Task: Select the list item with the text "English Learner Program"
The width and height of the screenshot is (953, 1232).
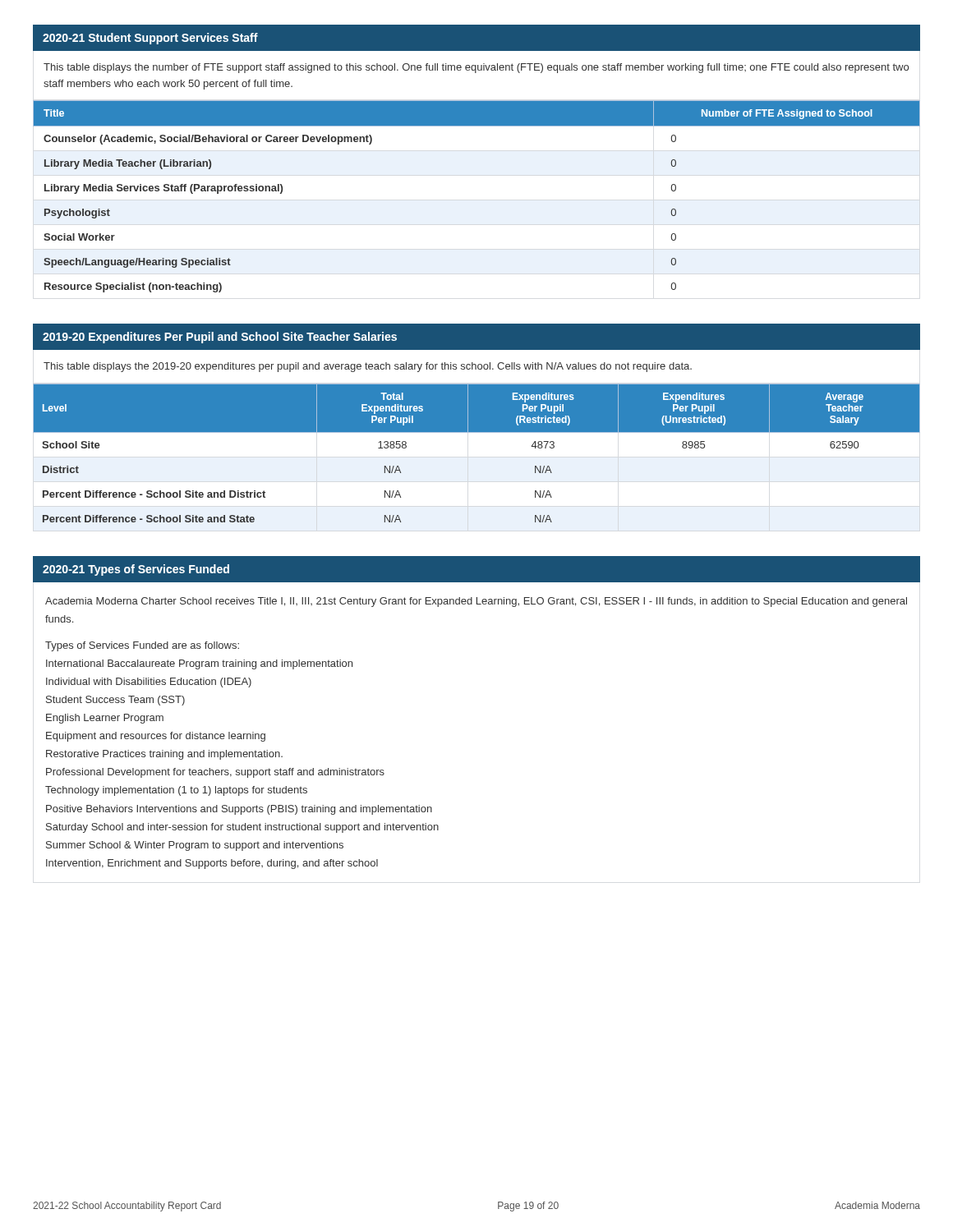Action: [105, 718]
